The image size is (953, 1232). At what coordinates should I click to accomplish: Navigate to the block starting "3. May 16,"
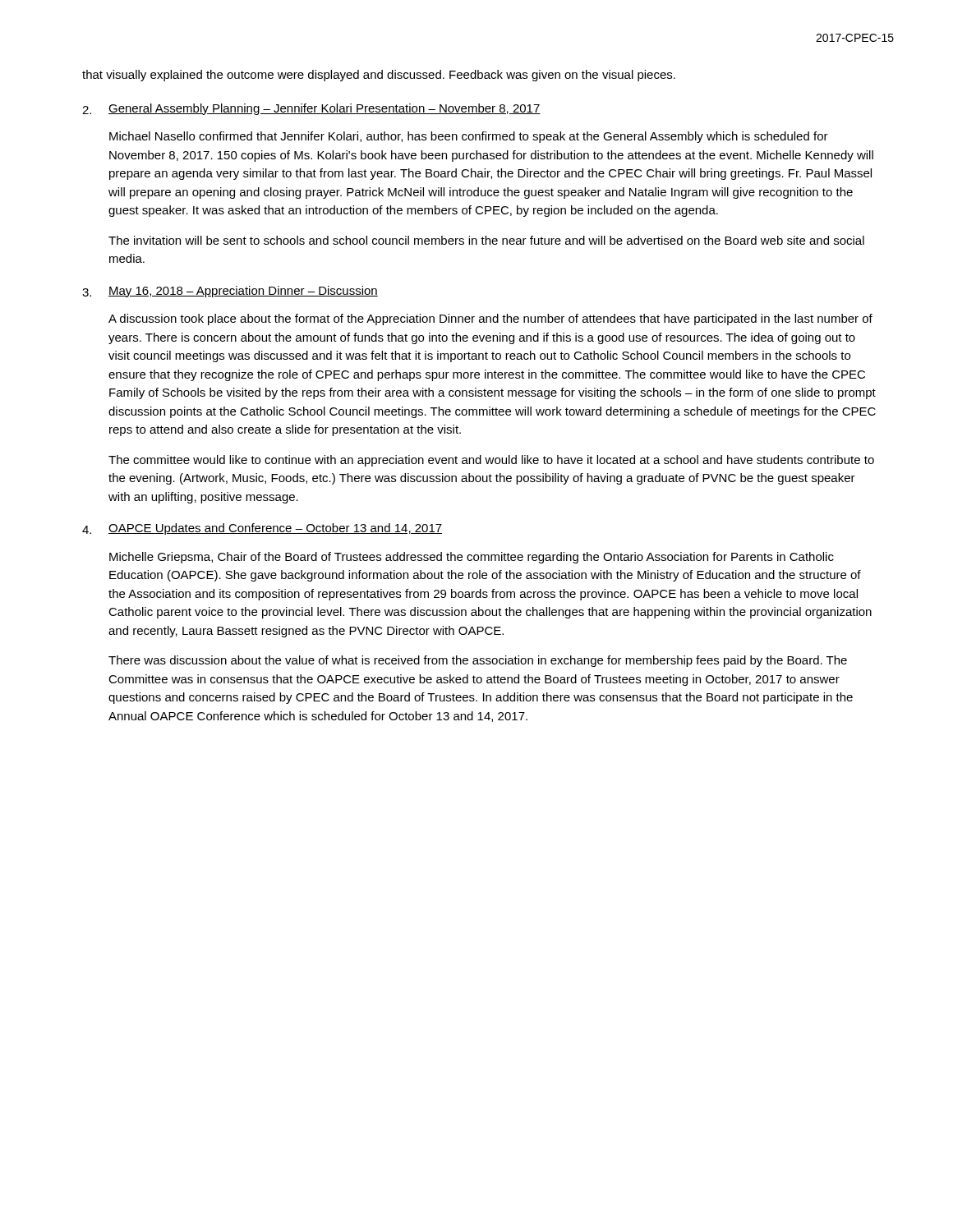pyautogui.click(x=230, y=292)
